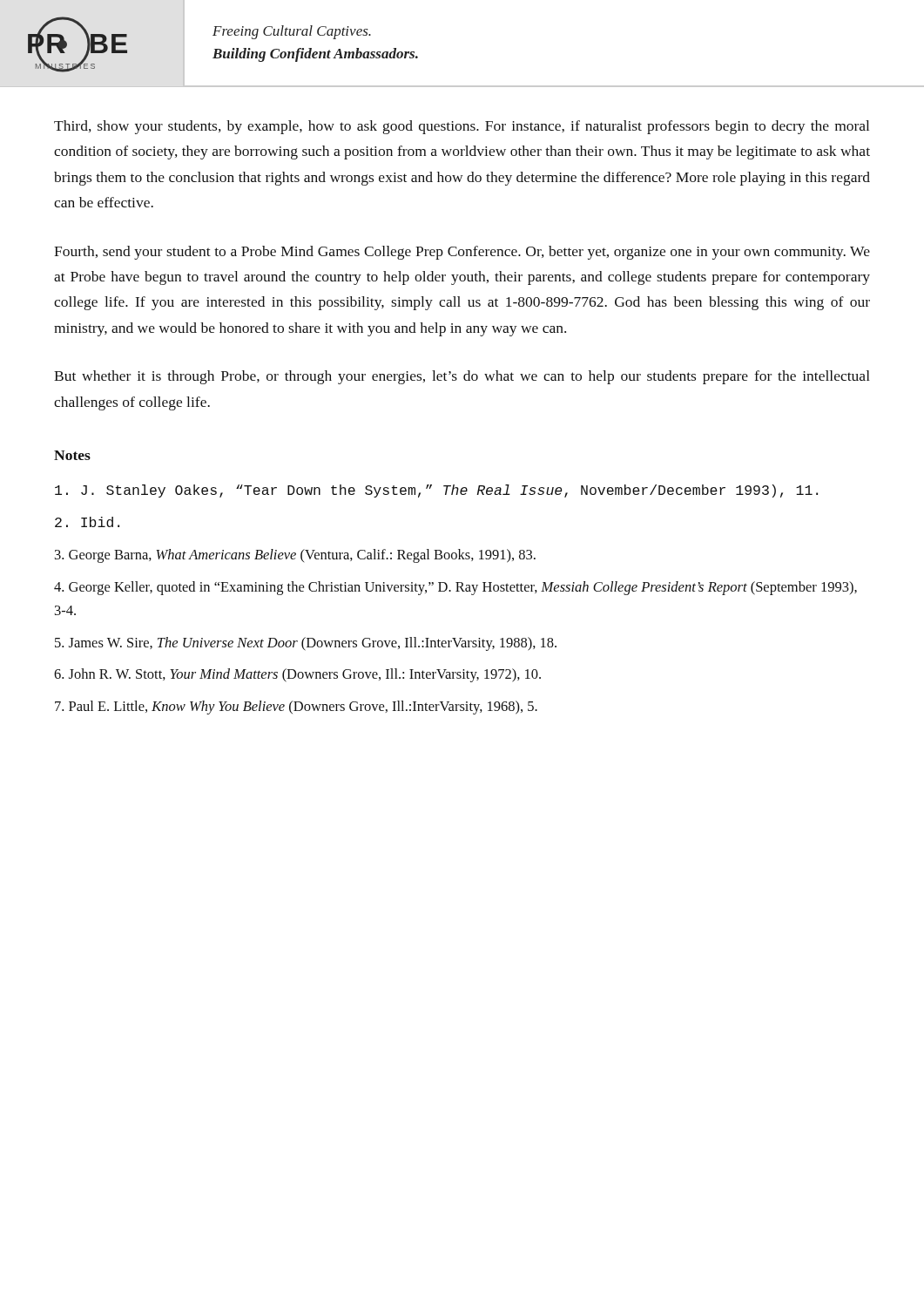Find the region starting "Third, show your students, by example,"
This screenshot has height=1307, width=924.
click(462, 164)
